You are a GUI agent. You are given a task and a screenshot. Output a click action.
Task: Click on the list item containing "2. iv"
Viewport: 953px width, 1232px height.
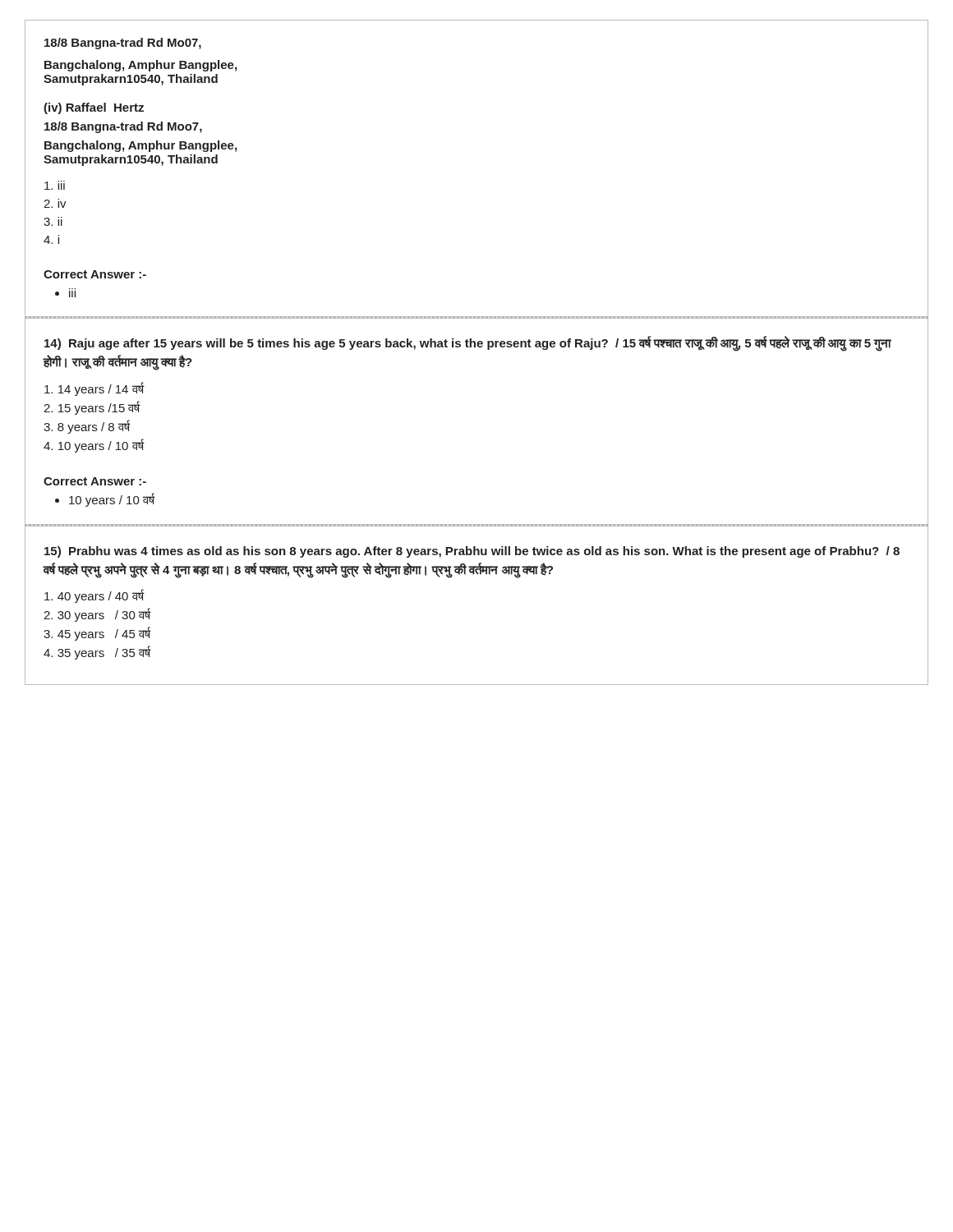pos(55,203)
